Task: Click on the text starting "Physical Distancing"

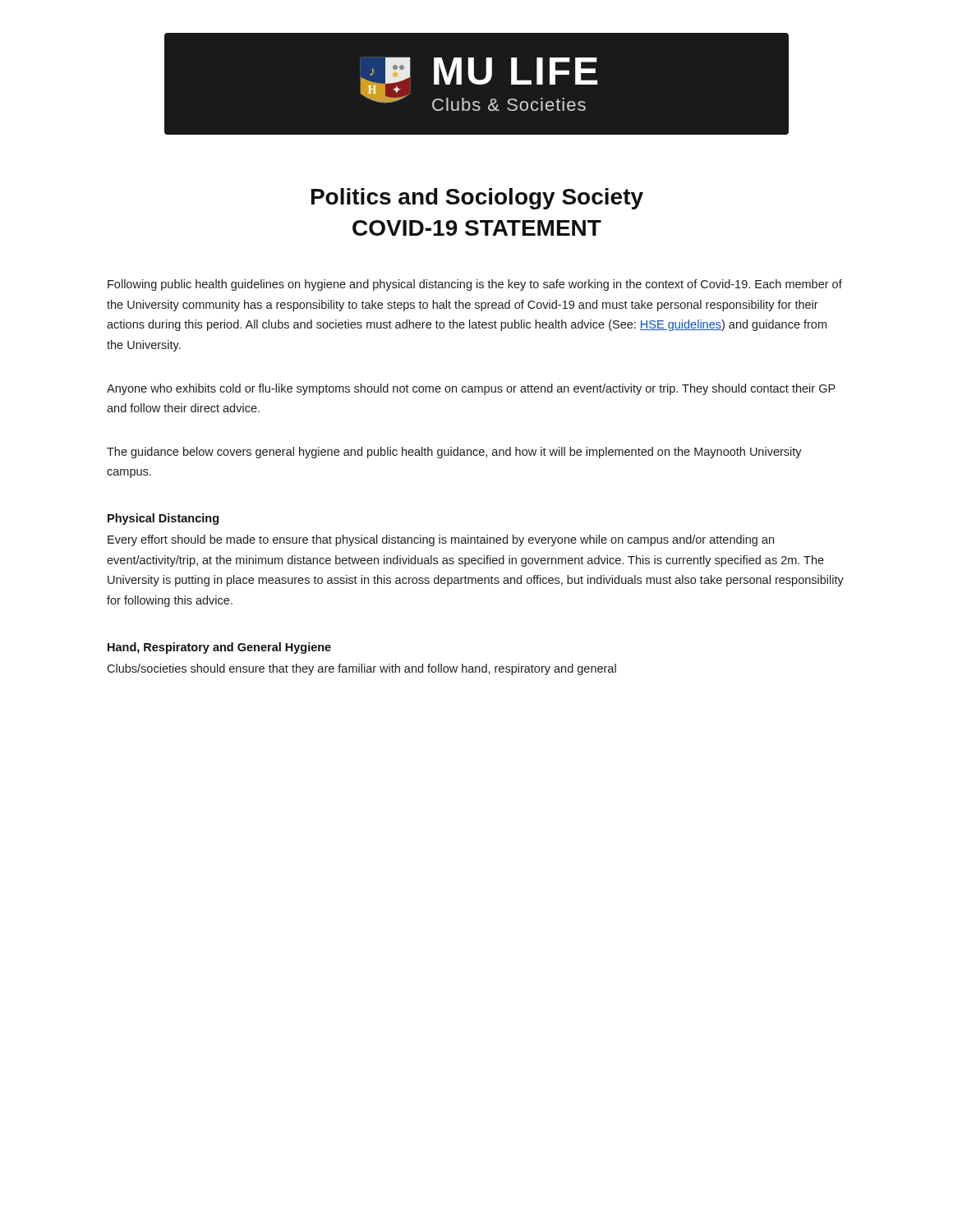Action: coord(163,518)
